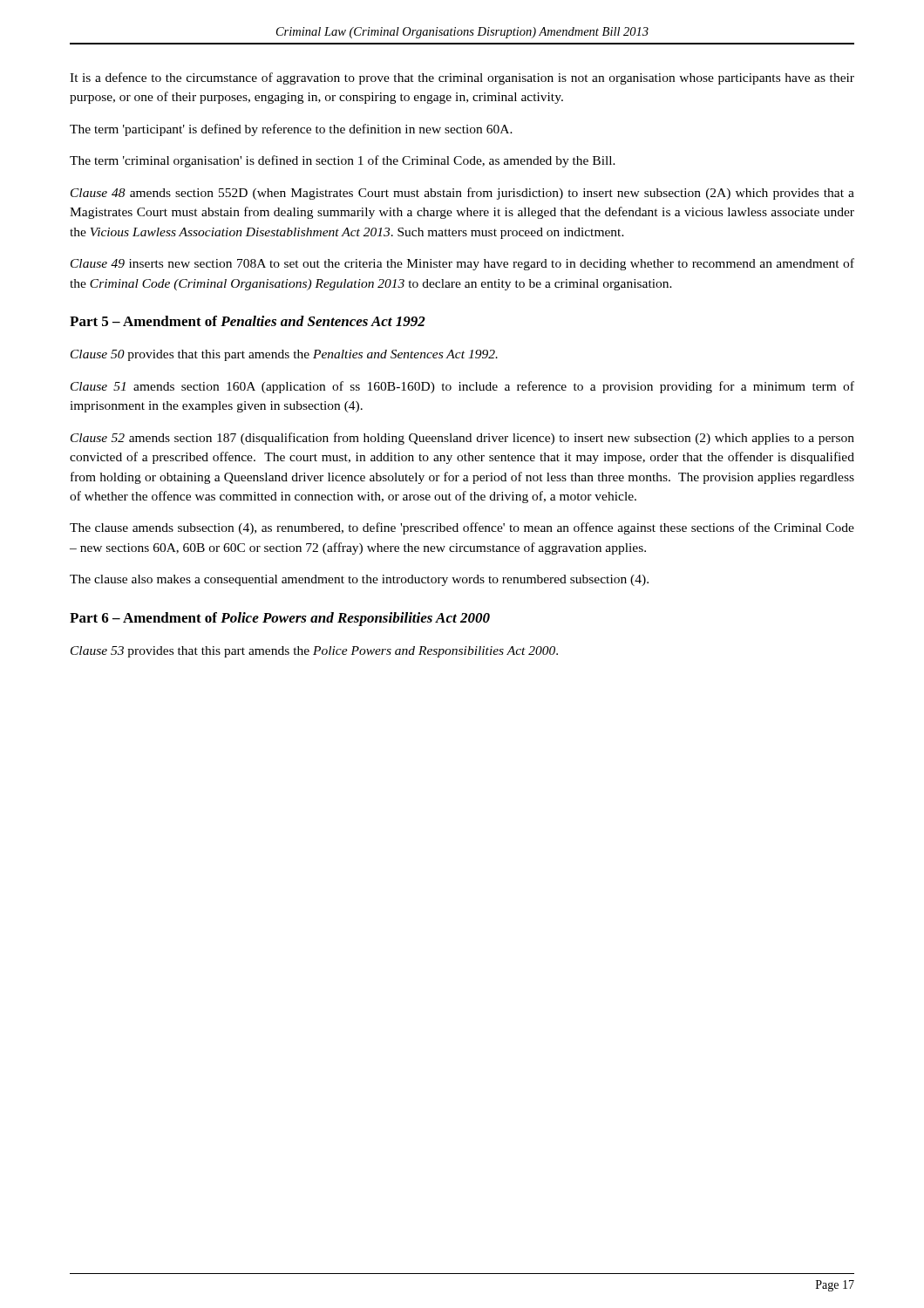Locate the text block with the text "Clause 48 amends section 552D"

click(462, 212)
